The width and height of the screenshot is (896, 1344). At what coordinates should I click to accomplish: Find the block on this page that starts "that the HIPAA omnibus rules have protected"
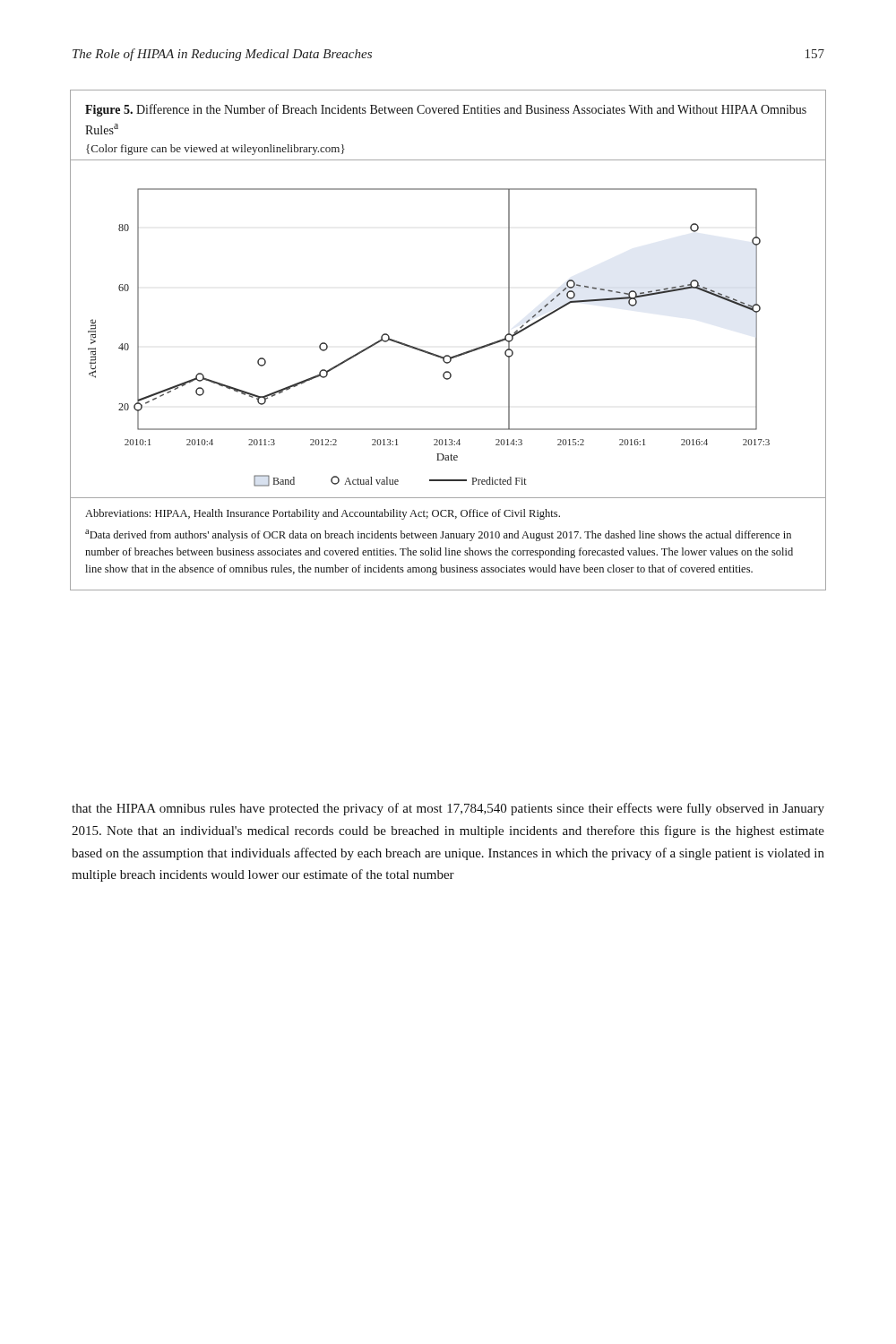[x=448, y=841]
